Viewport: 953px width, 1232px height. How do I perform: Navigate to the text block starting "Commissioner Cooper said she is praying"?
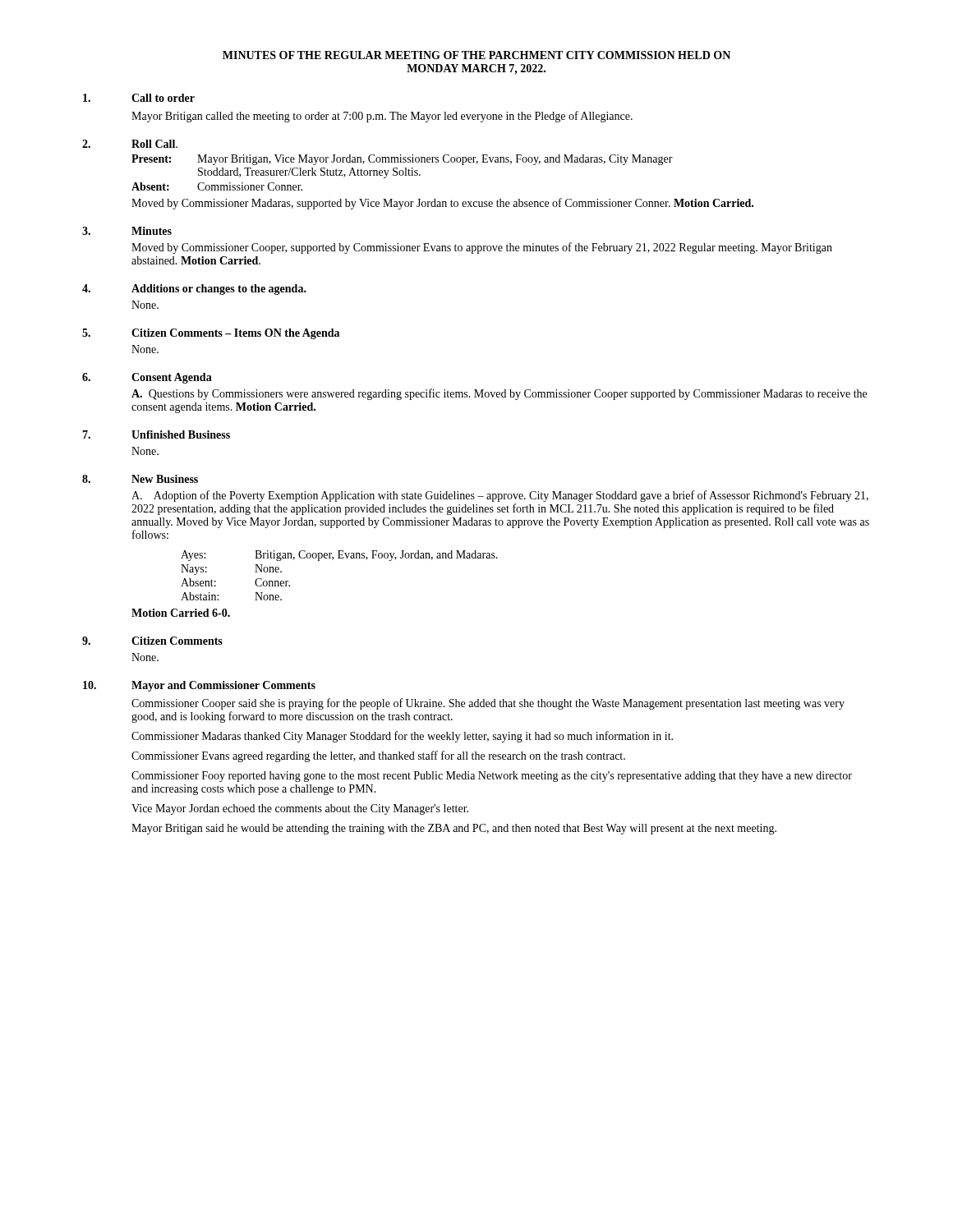501,766
